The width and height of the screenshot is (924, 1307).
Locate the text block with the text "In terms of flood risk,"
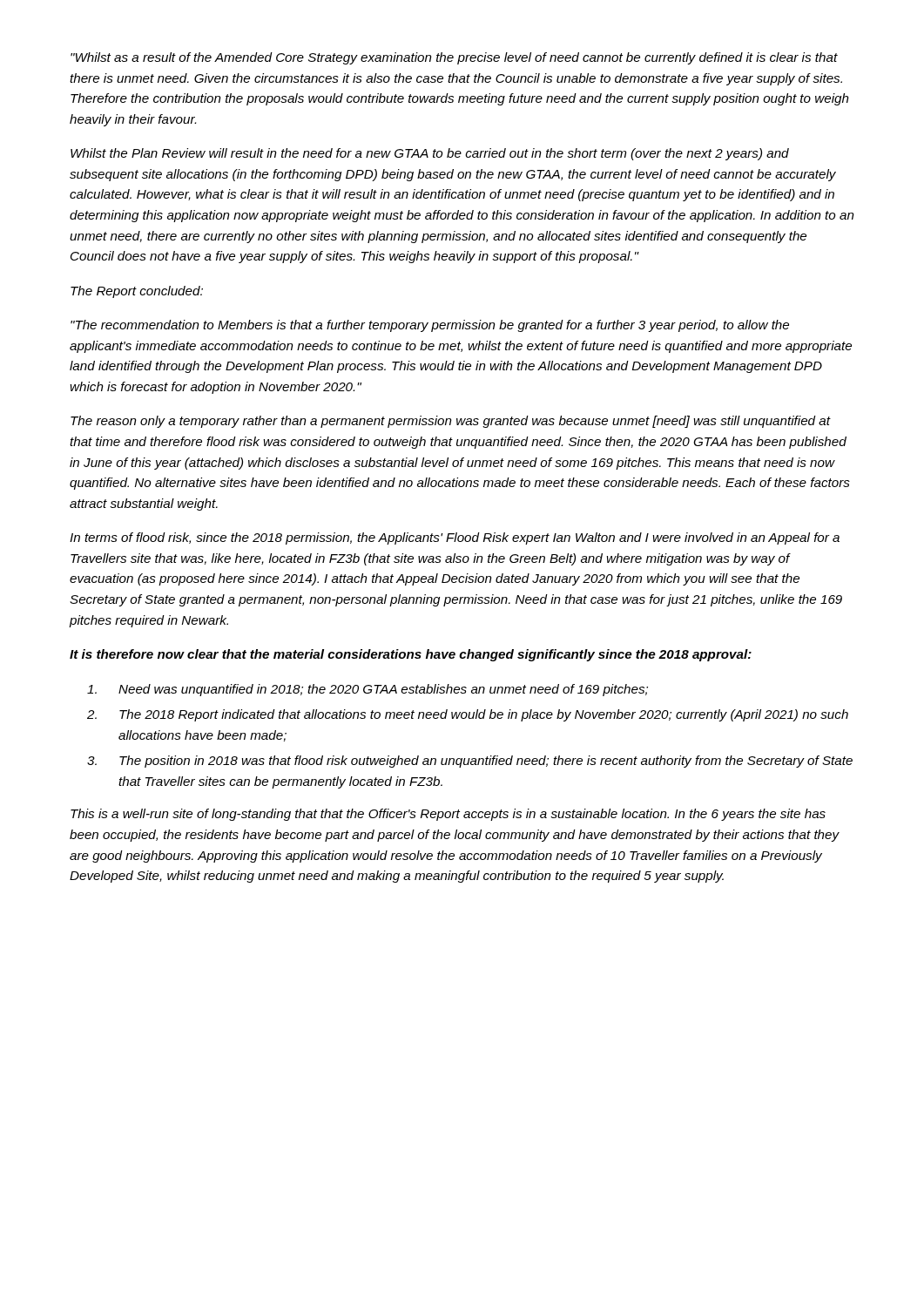coord(456,578)
